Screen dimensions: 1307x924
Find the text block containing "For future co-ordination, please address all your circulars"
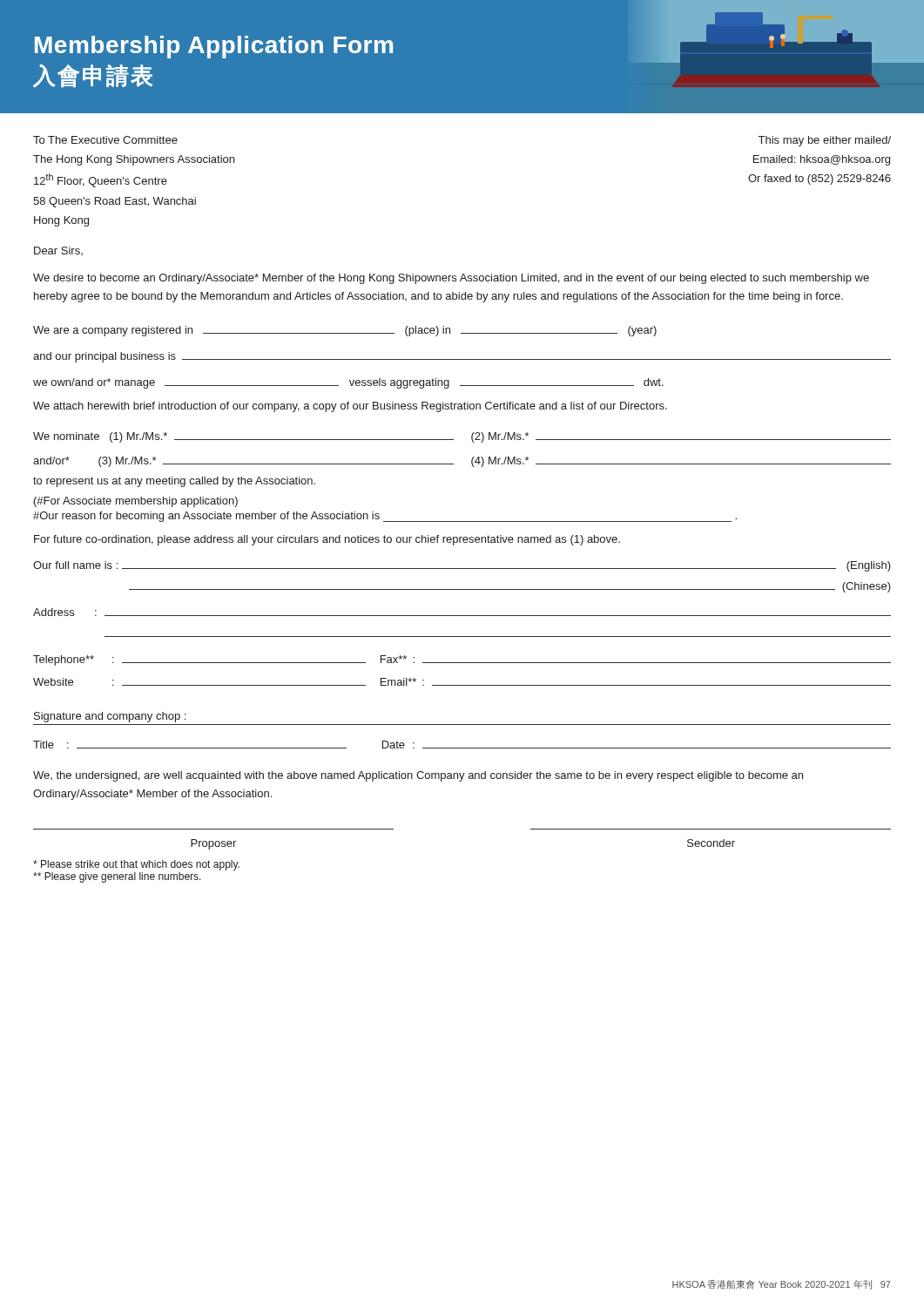[x=327, y=539]
